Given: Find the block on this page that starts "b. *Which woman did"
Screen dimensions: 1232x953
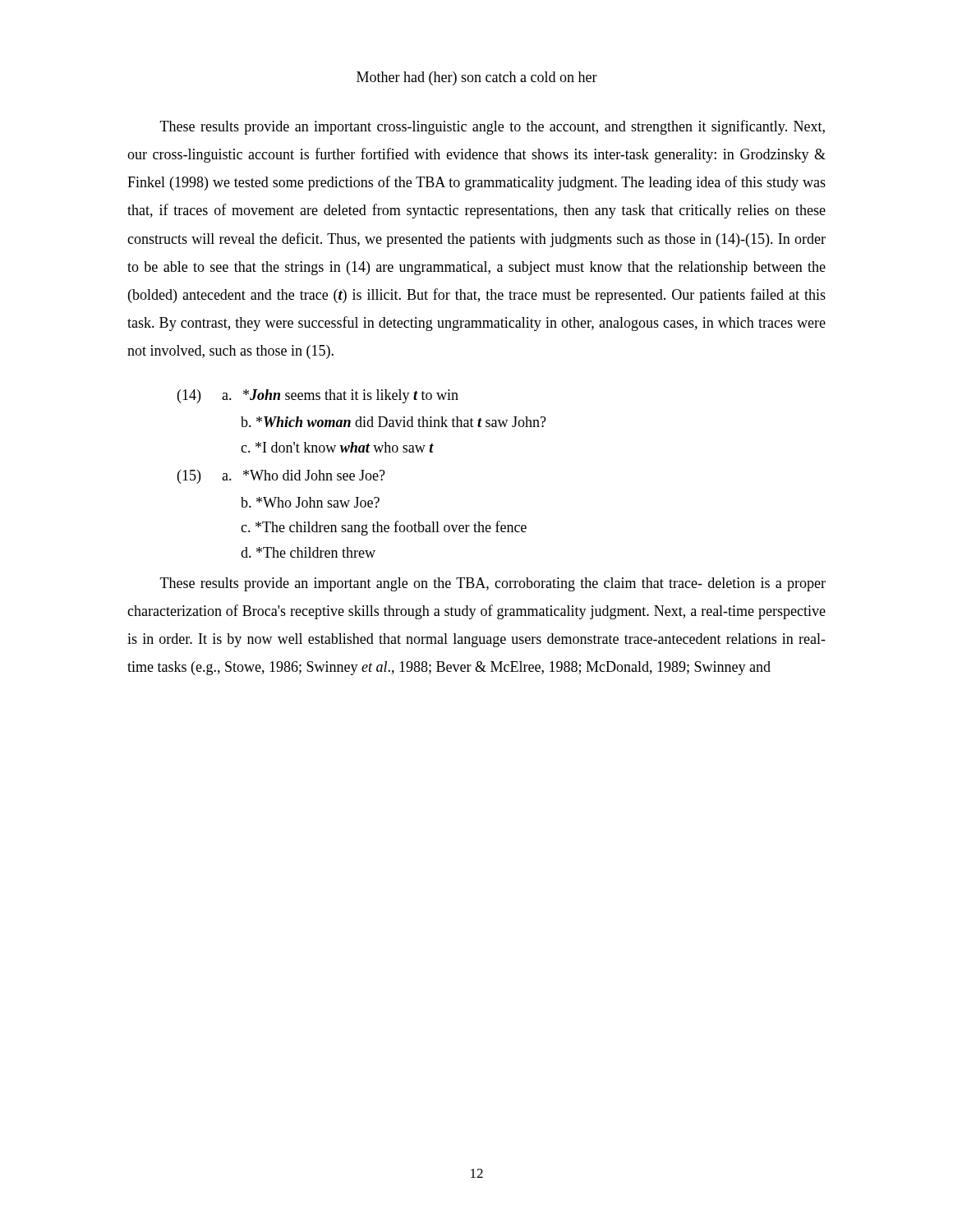Looking at the screenshot, I should (394, 422).
